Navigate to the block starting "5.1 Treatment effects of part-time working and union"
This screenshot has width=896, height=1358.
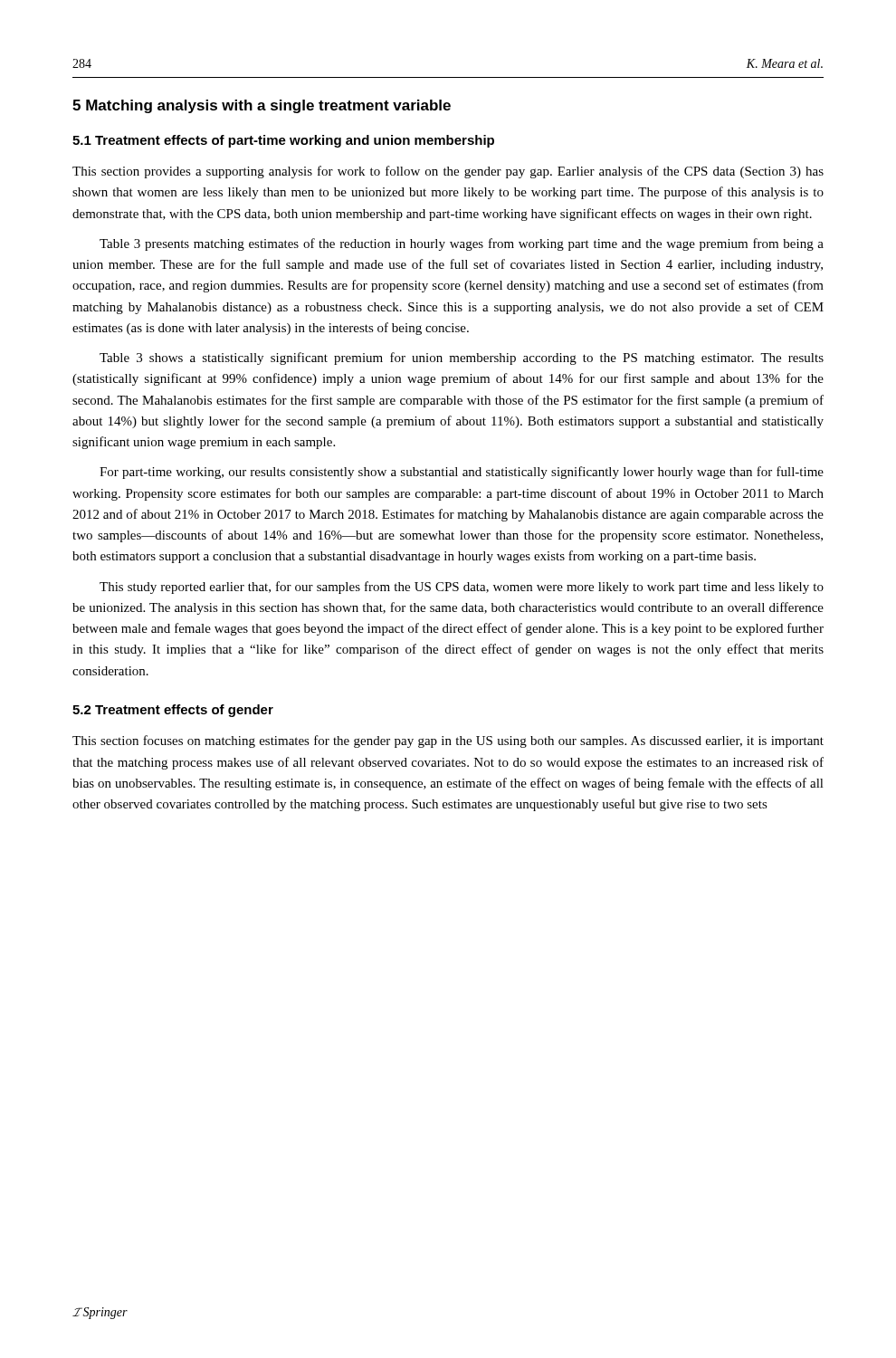[448, 140]
